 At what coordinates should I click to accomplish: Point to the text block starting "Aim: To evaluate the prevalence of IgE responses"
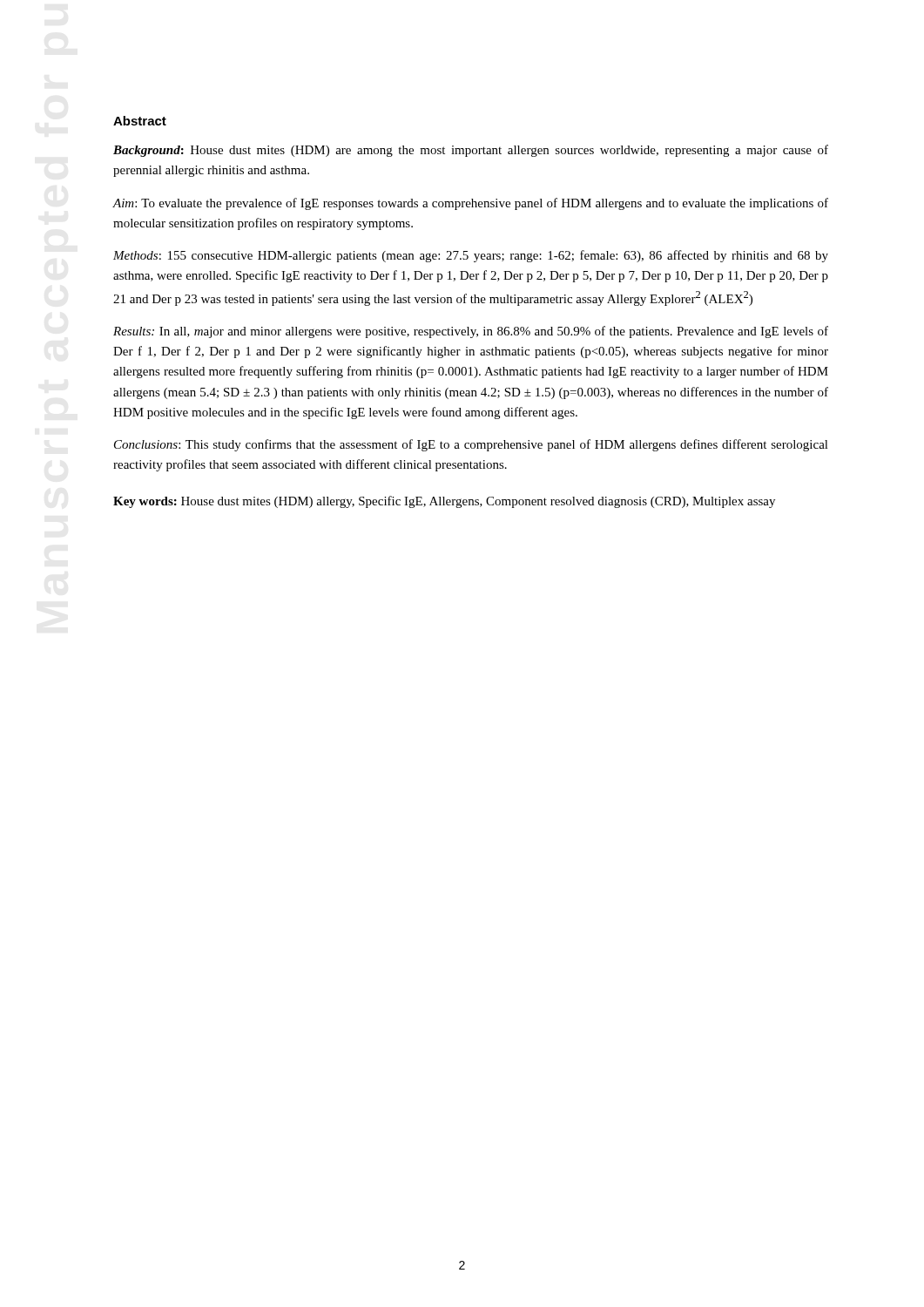(471, 213)
